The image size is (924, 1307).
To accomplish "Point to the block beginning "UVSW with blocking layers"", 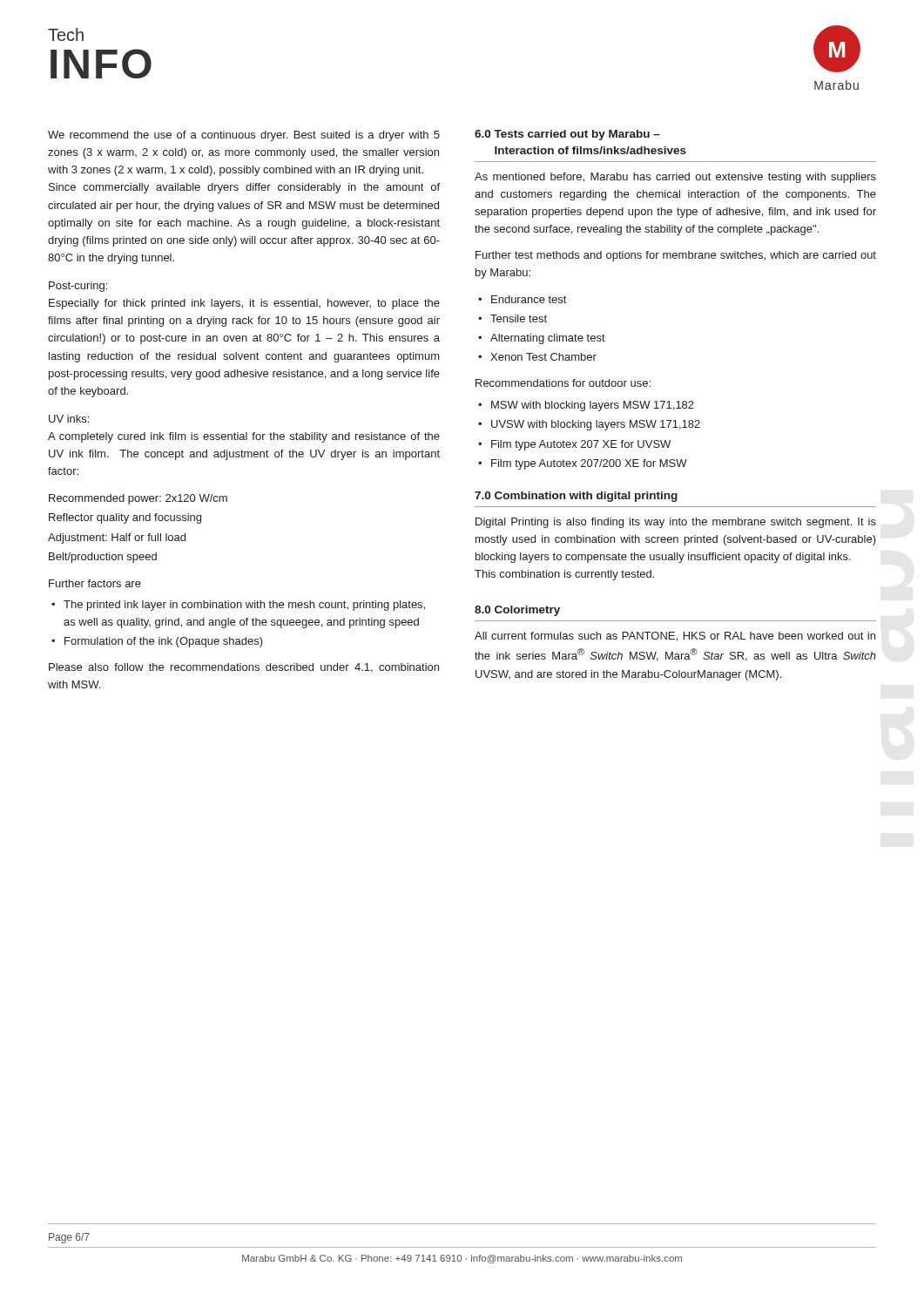I will (x=595, y=424).
